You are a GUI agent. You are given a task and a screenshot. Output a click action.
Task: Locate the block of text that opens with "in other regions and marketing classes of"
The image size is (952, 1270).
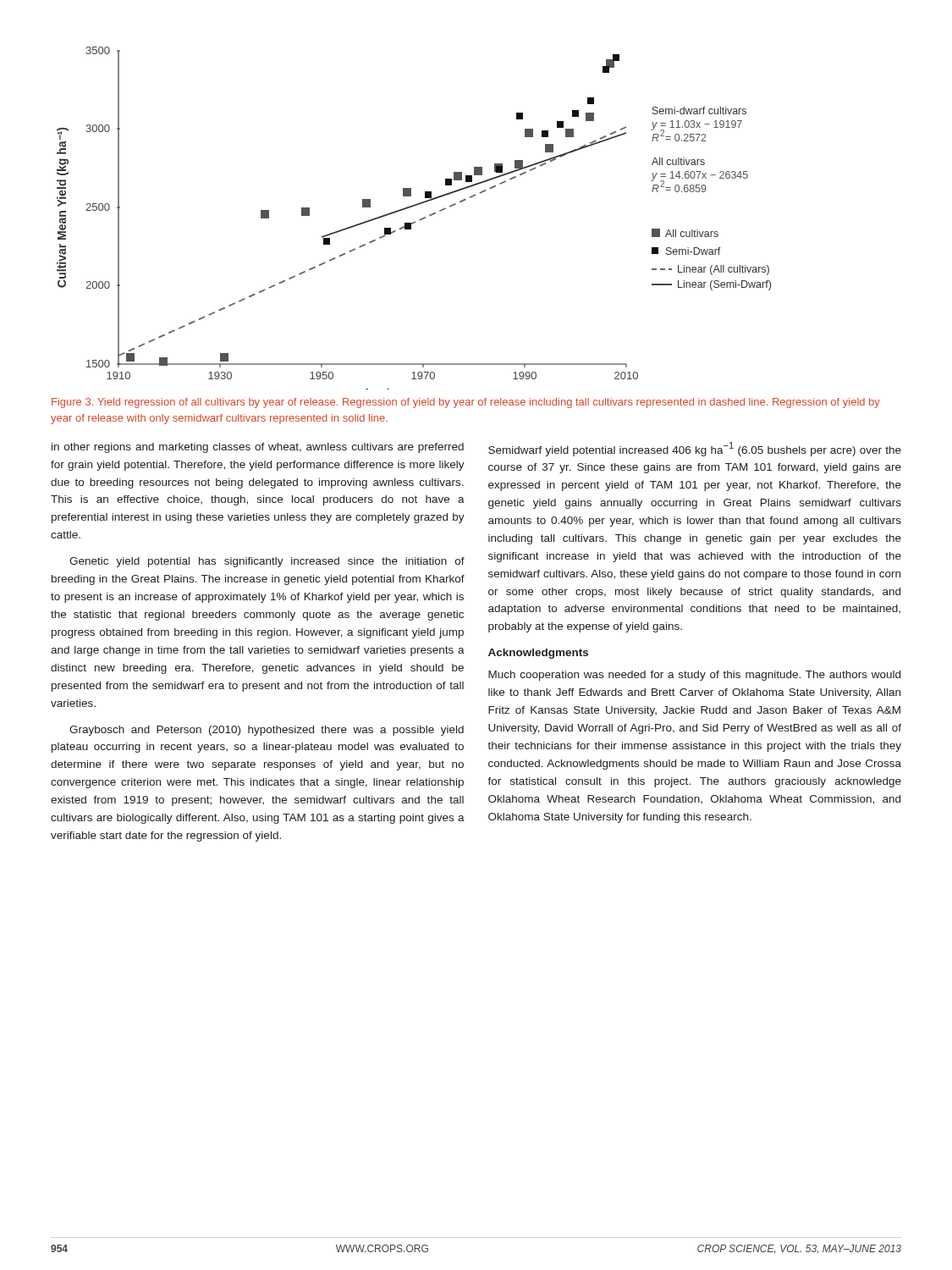257,642
